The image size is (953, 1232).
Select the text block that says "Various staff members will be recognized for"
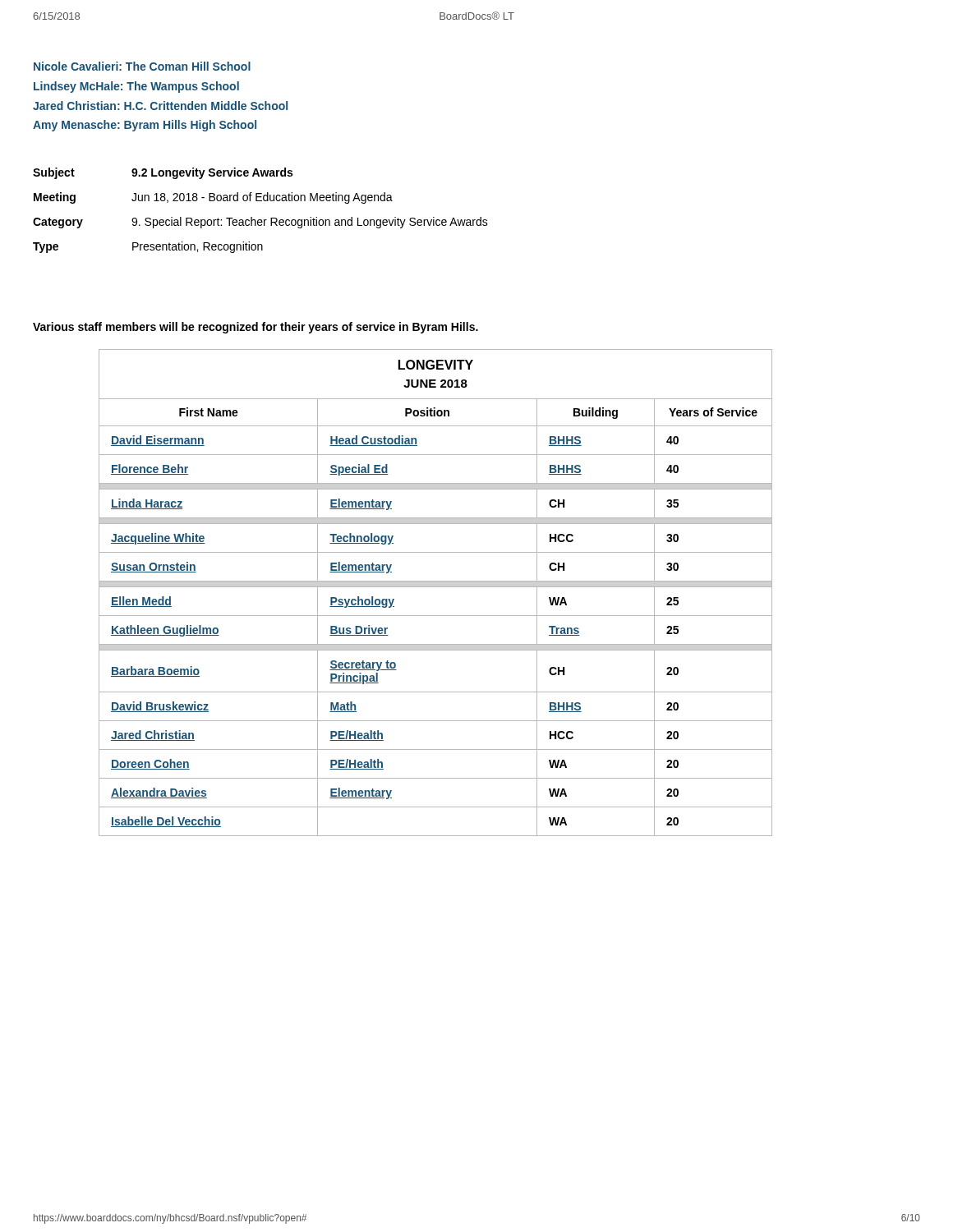point(256,327)
